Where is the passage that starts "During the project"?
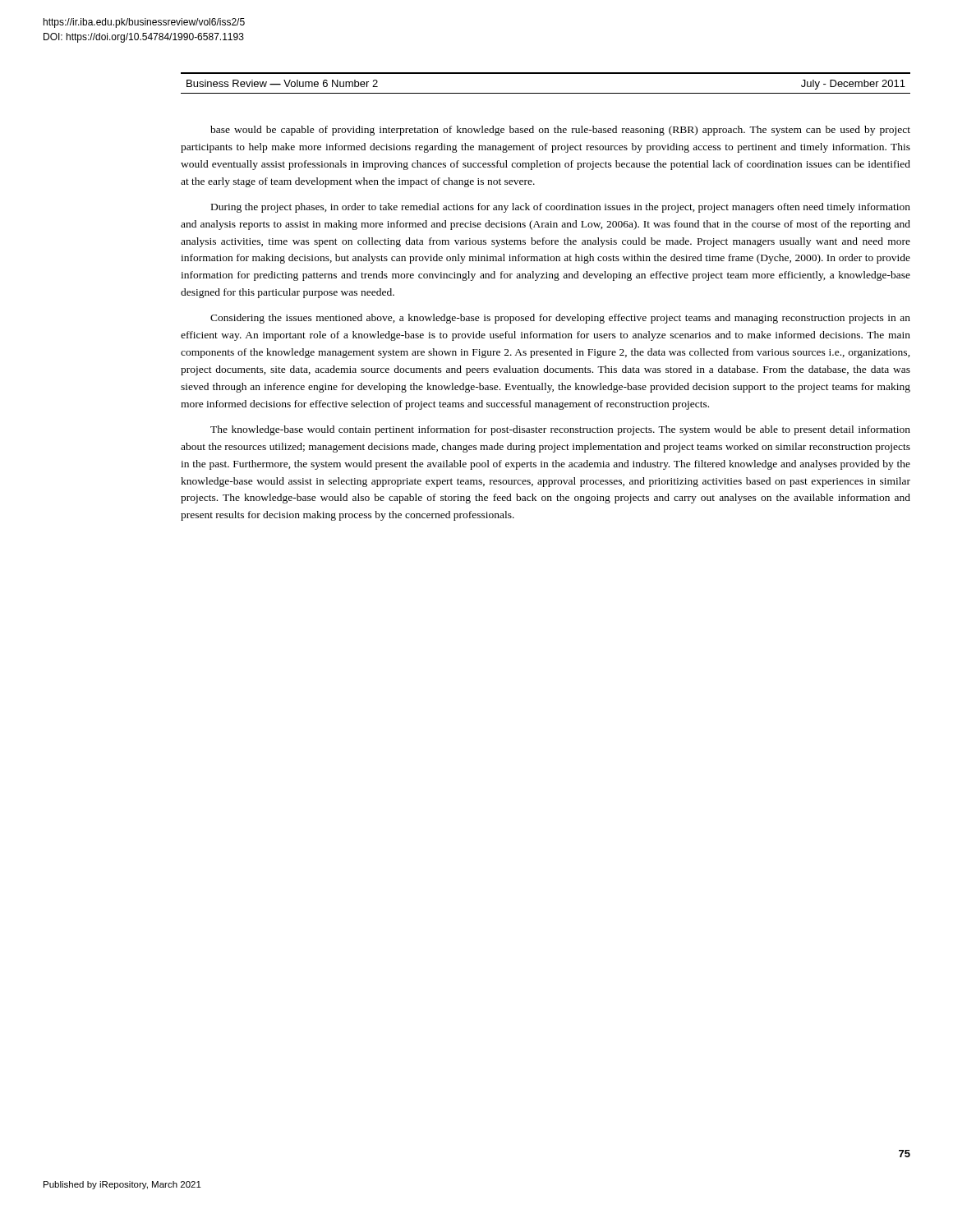 [546, 249]
